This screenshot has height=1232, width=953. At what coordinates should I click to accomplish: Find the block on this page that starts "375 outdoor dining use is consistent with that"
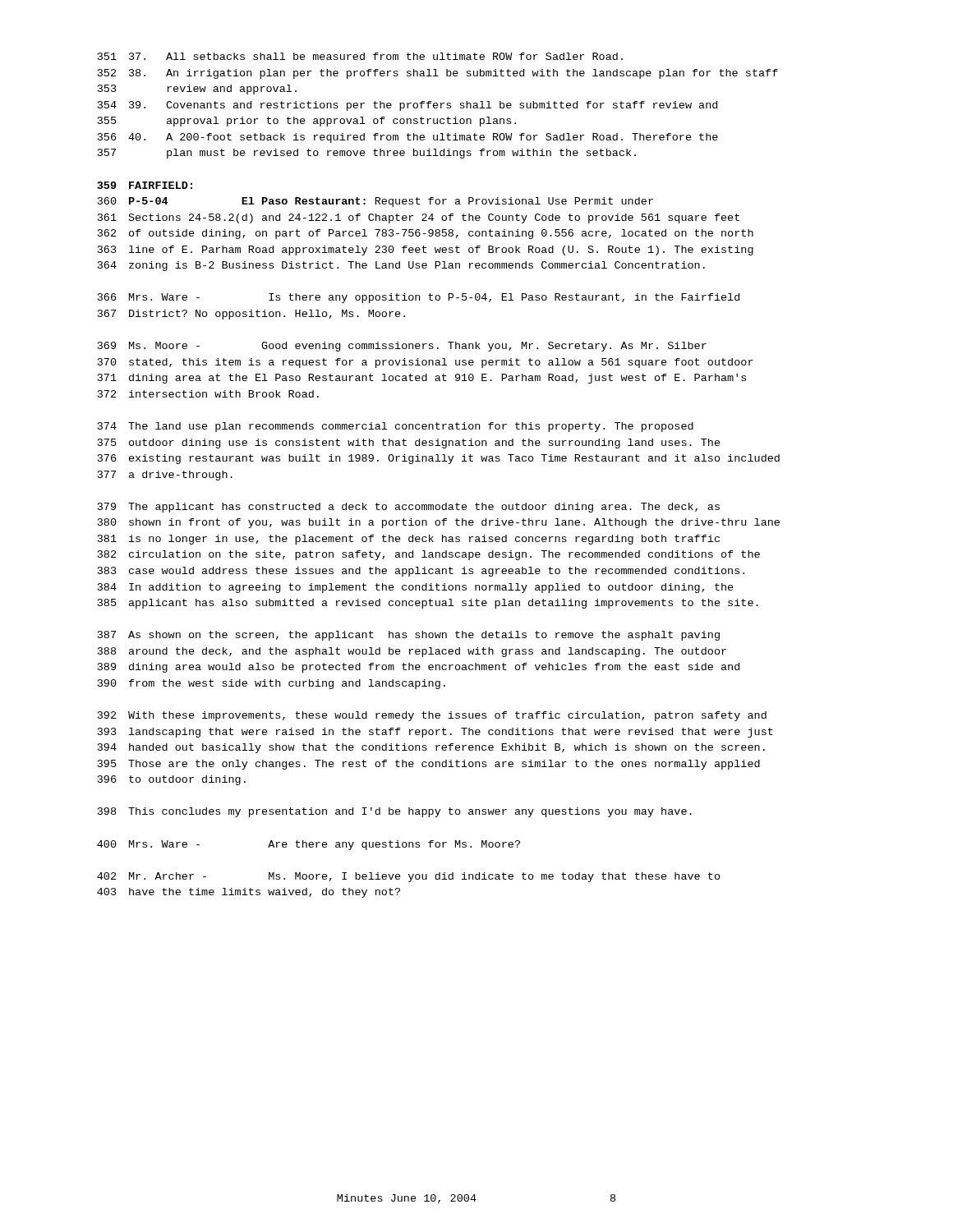point(476,443)
